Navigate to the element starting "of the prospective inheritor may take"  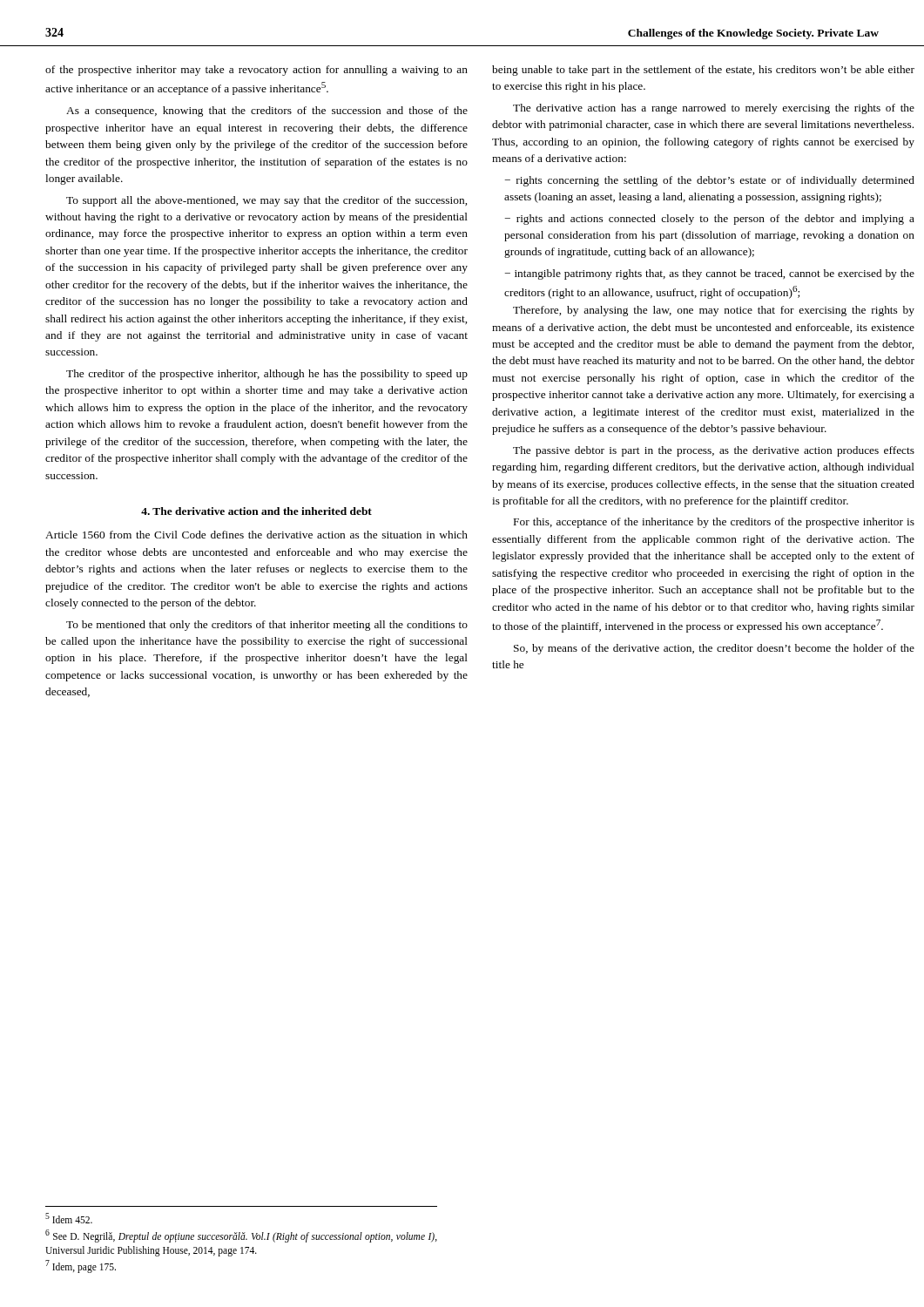point(256,272)
